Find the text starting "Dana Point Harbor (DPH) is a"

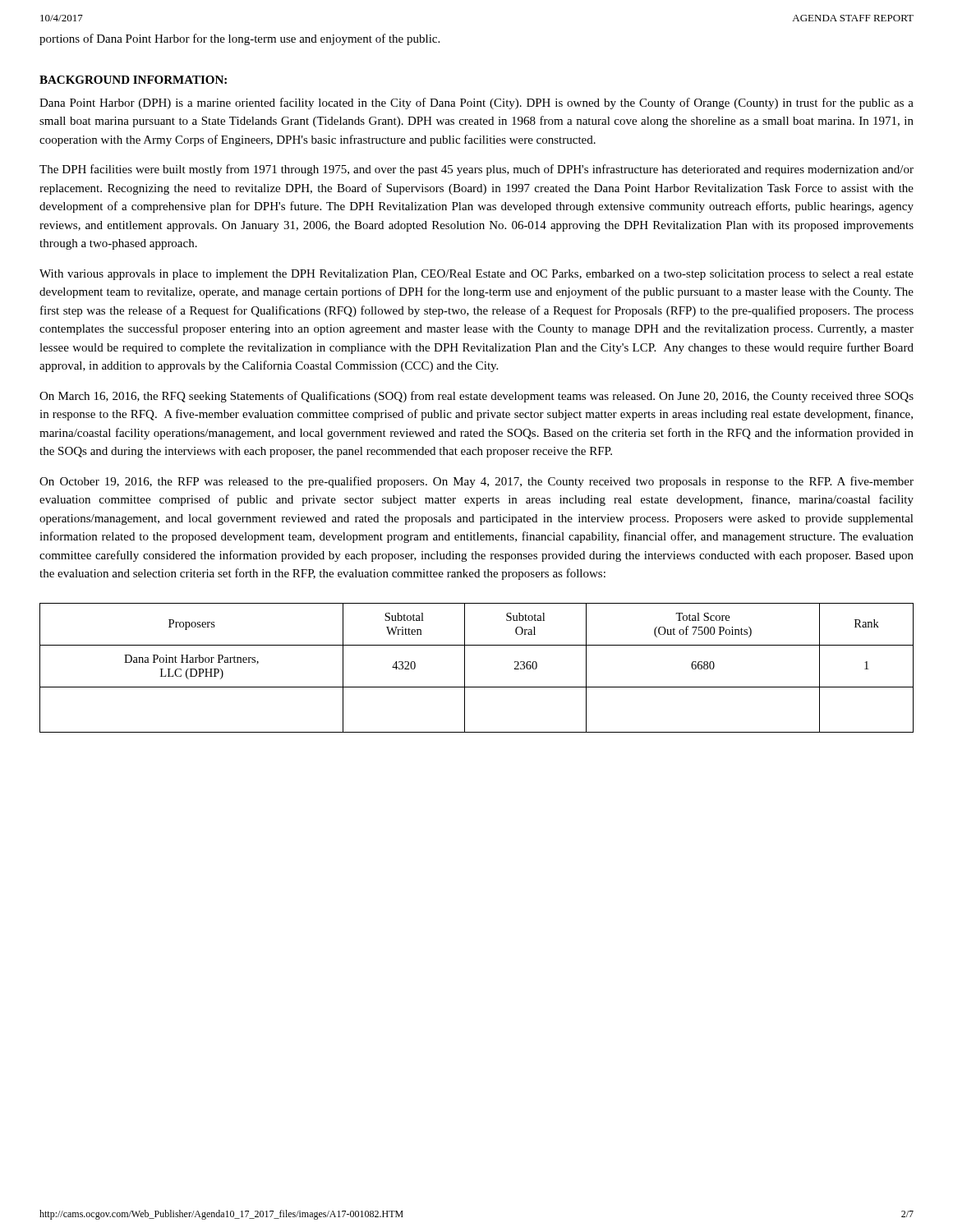(476, 121)
